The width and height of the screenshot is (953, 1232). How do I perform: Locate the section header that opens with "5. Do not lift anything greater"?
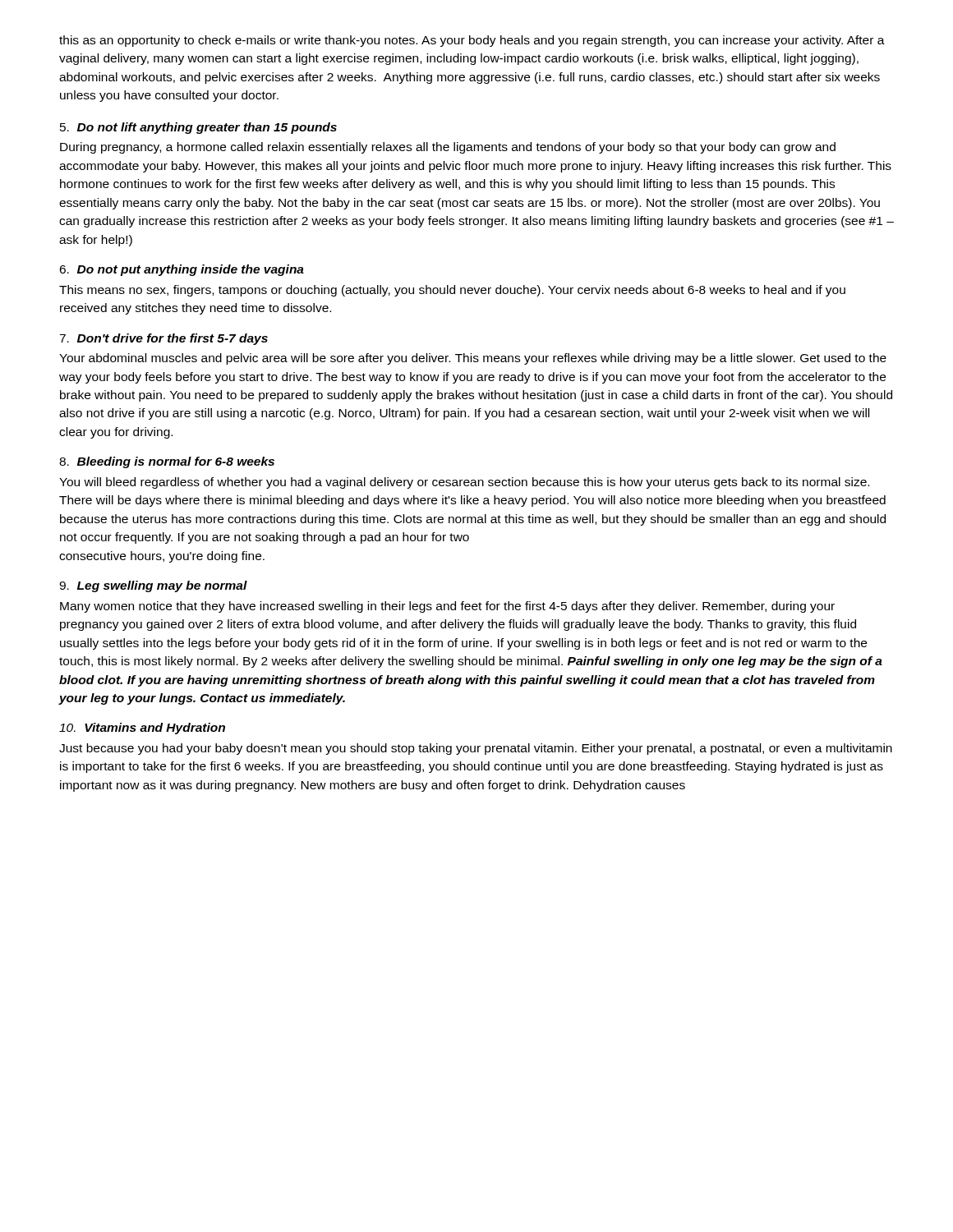pyautogui.click(x=198, y=128)
